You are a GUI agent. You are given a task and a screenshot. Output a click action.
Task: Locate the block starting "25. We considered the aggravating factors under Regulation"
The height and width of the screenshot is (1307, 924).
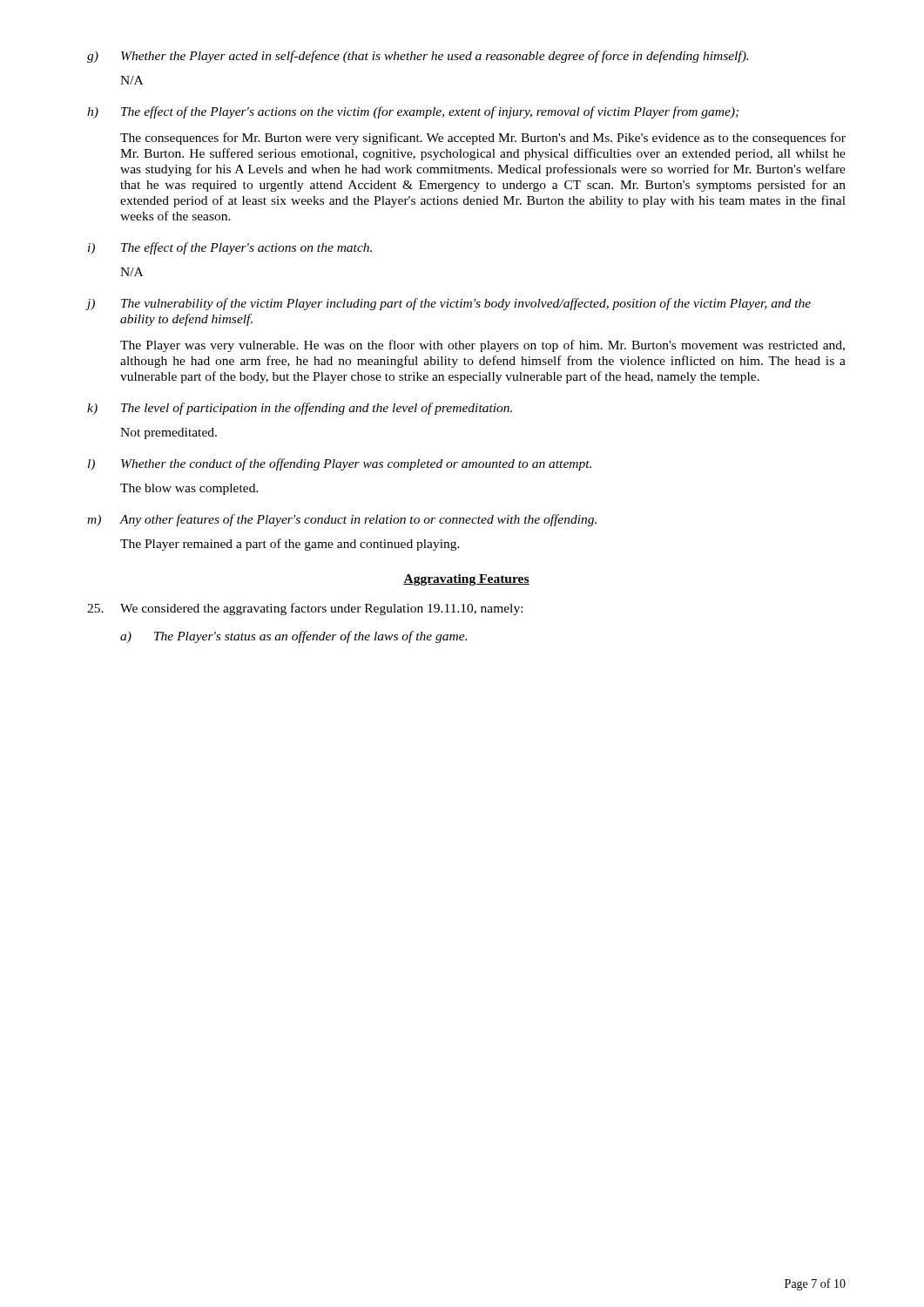tap(305, 608)
